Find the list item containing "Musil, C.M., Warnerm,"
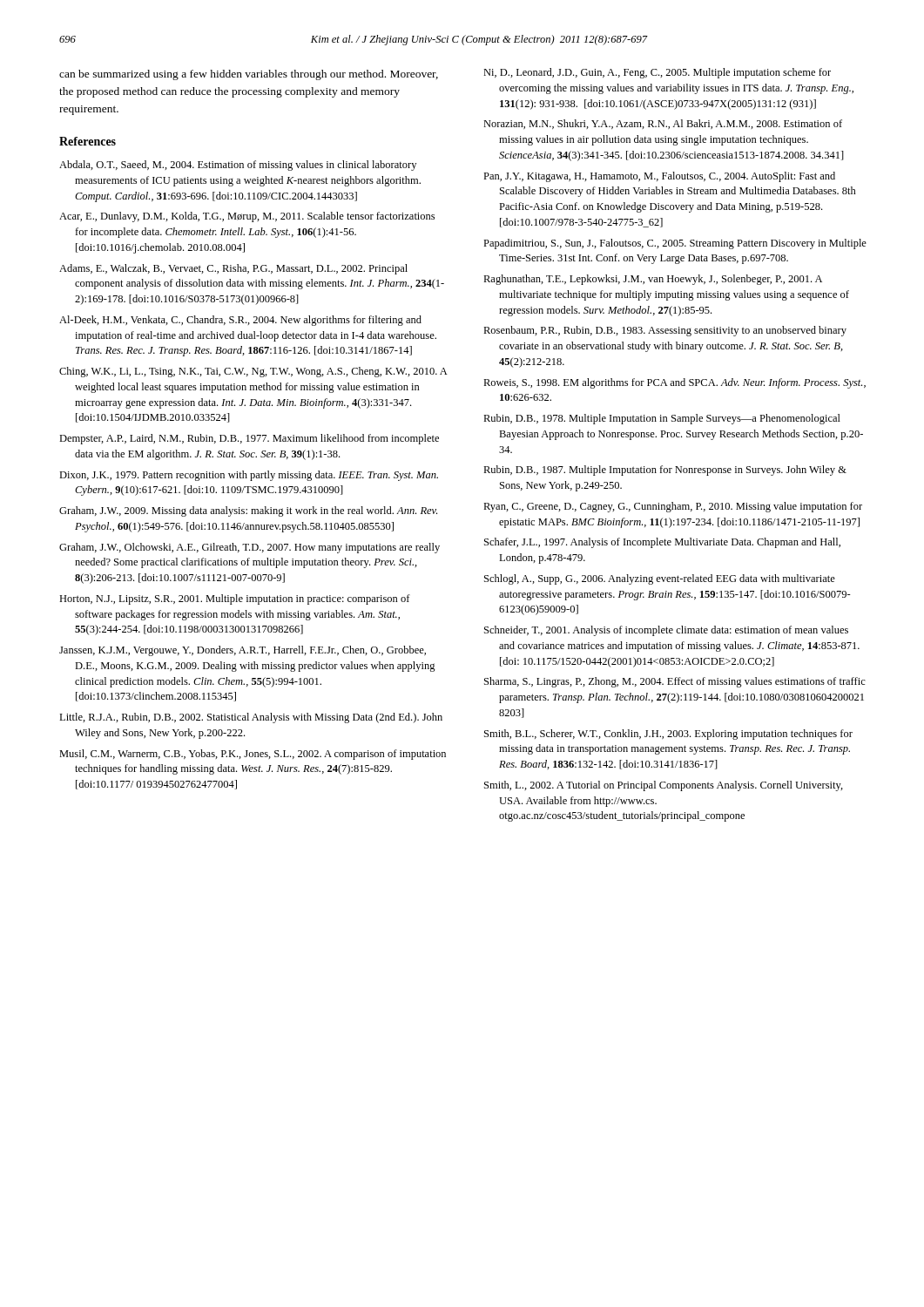The image size is (924, 1307). point(253,769)
